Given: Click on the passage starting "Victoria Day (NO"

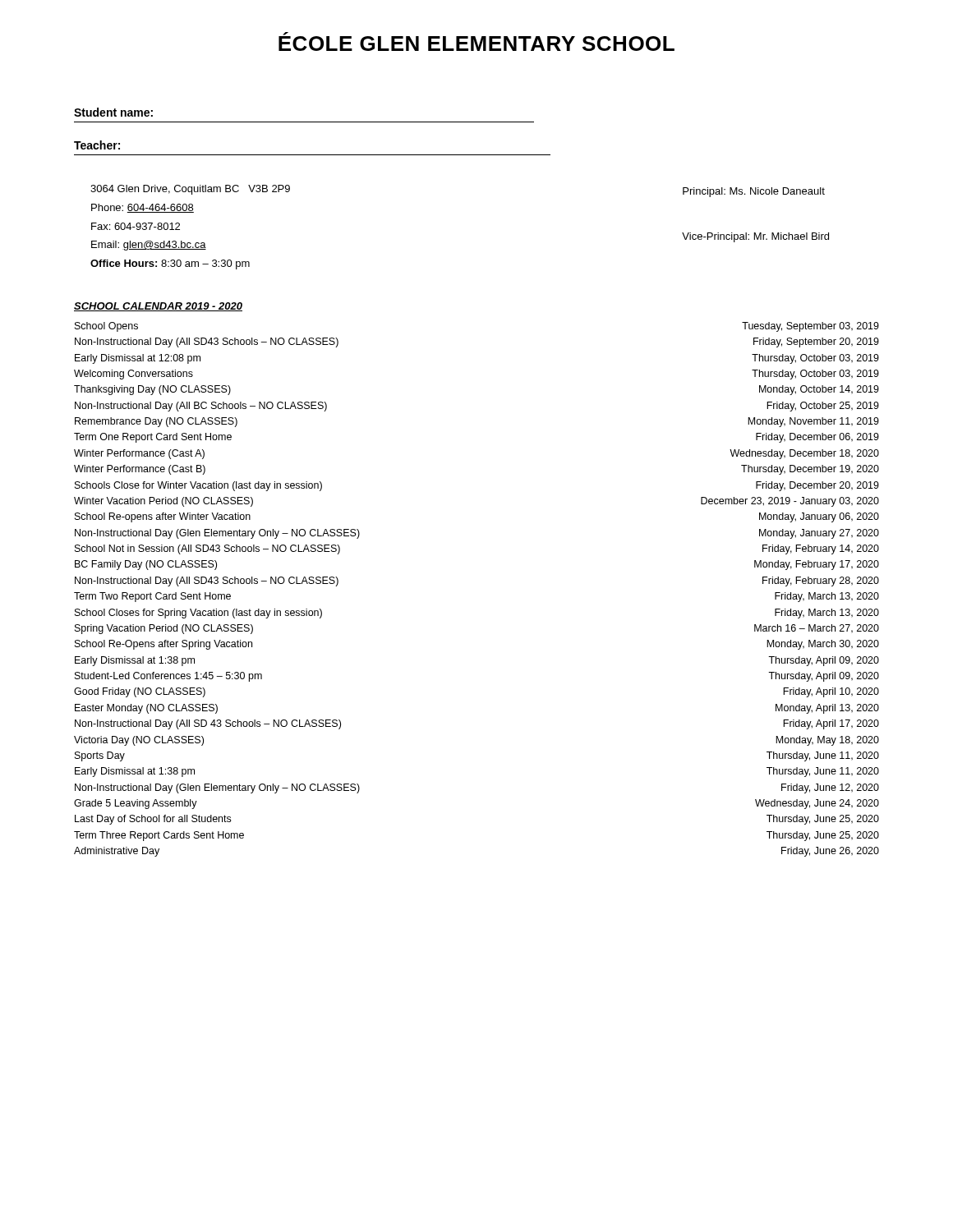Looking at the screenshot, I should [x=137, y=740].
